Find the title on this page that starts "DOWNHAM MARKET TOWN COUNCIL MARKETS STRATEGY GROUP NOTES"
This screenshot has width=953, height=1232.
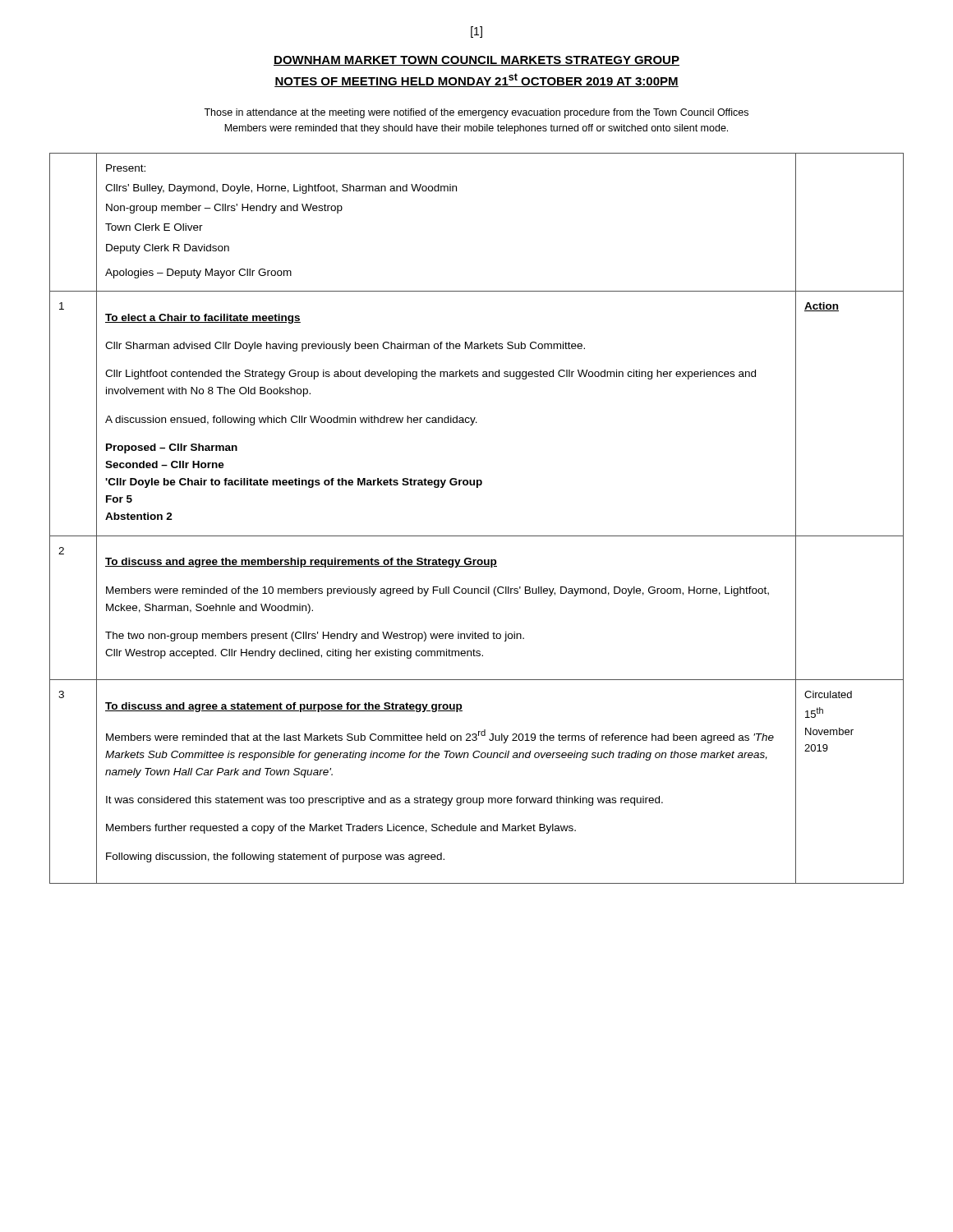point(476,71)
